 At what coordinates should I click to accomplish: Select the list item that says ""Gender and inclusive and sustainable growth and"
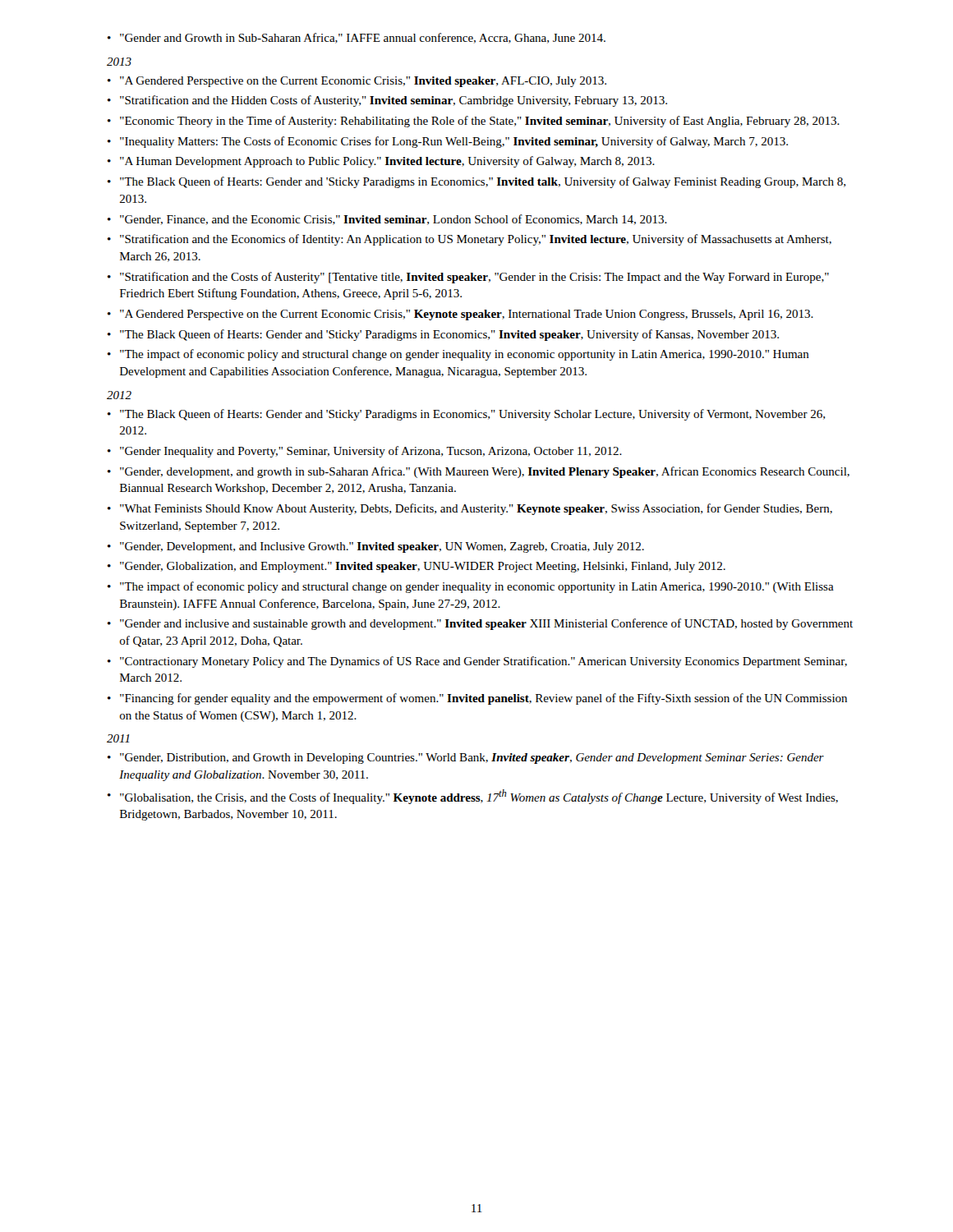(487, 632)
